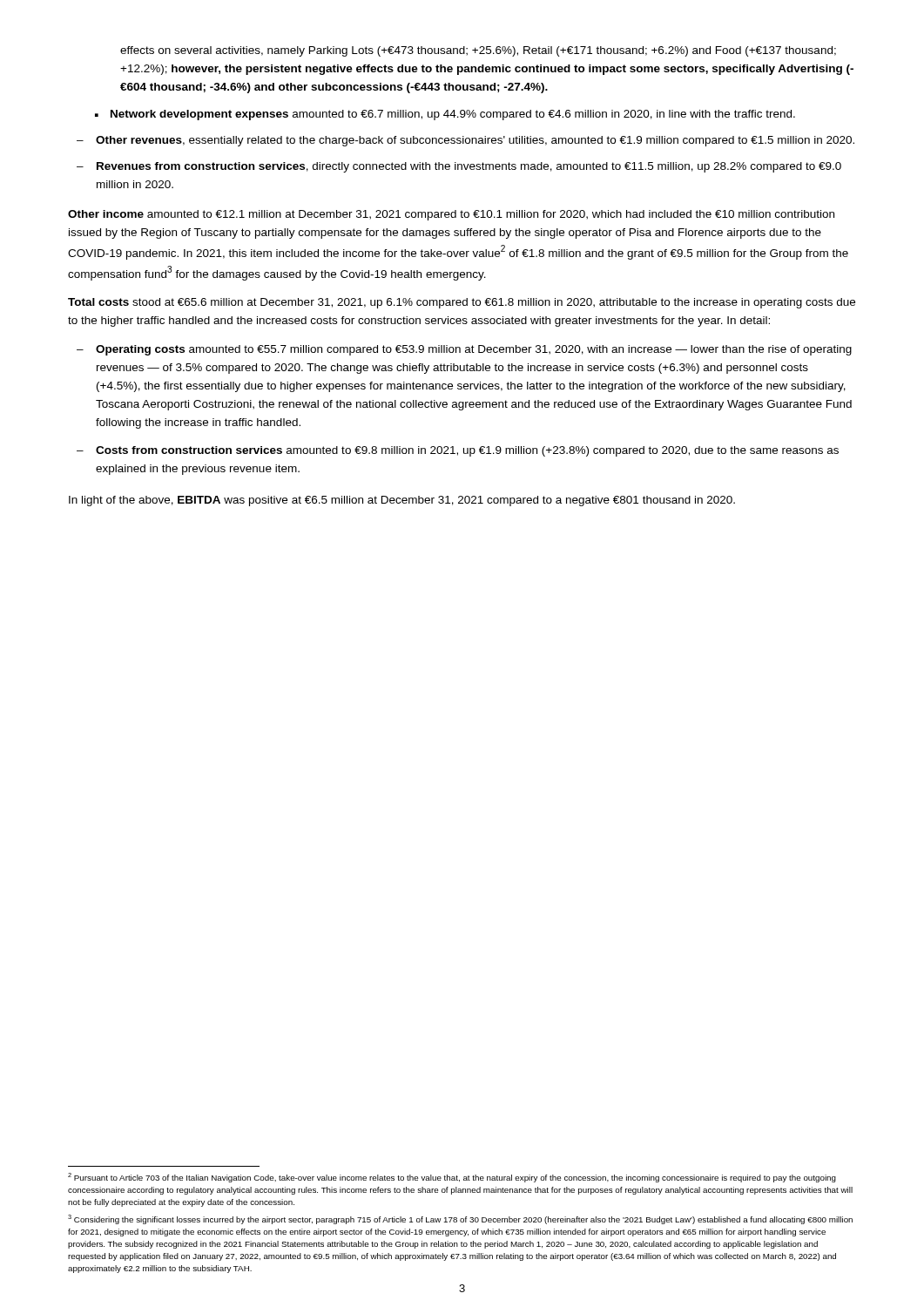Locate the text block containing "In light of the above,"
The width and height of the screenshot is (924, 1307).
pos(402,500)
